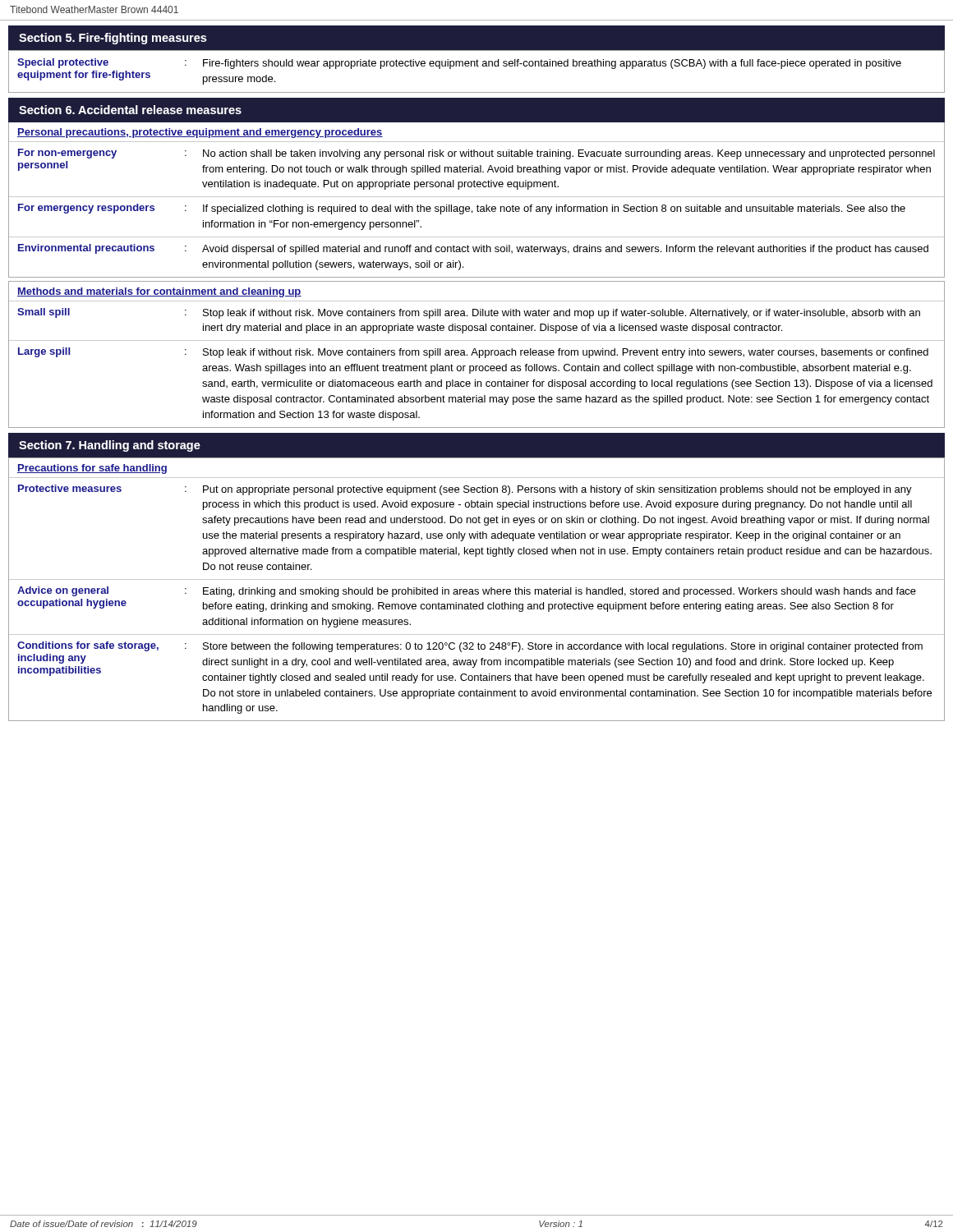Locate the passage starting "Section 7. Handling and storage"
The height and width of the screenshot is (1232, 953).
click(476, 445)
